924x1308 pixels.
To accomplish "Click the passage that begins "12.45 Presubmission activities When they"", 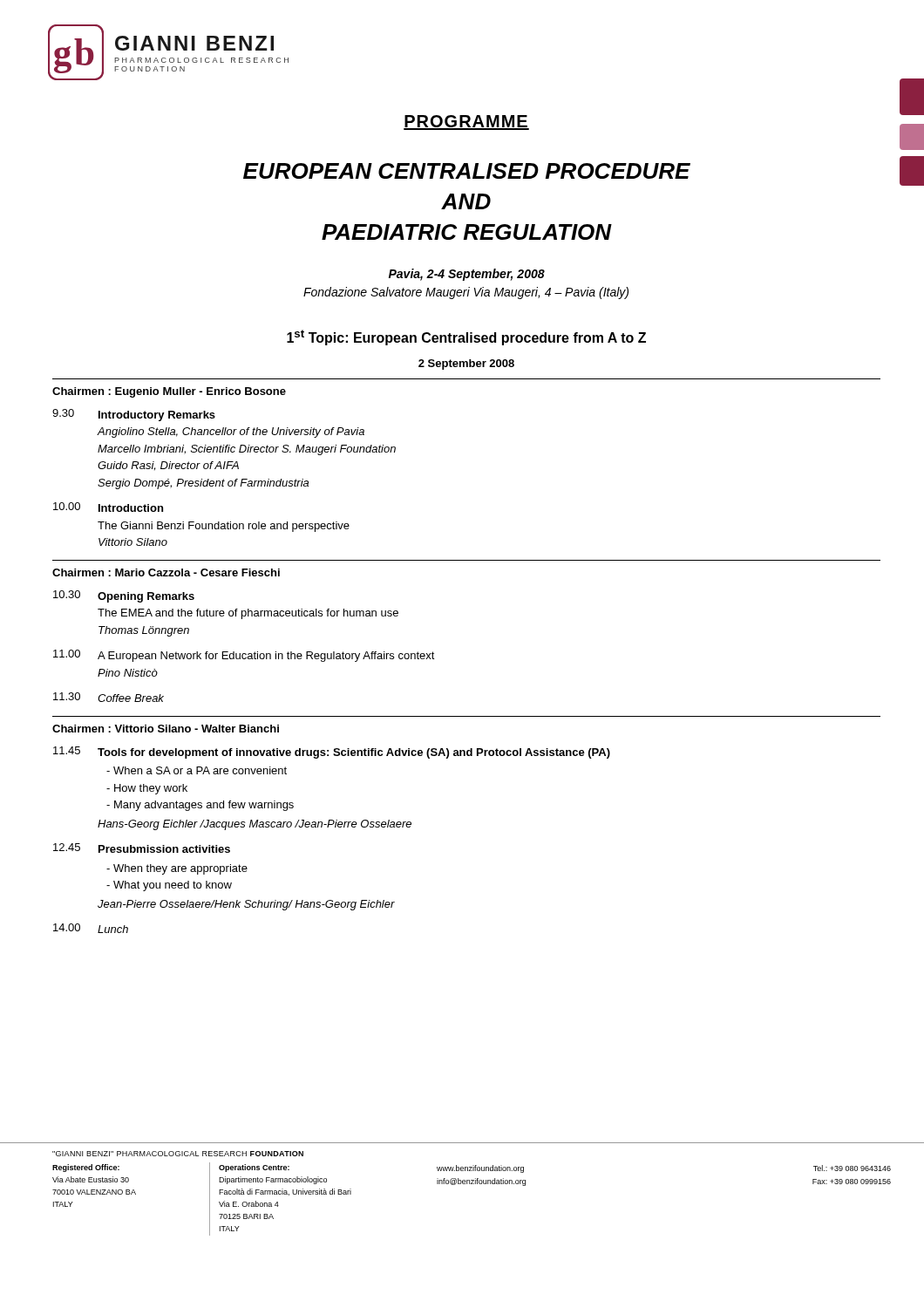I will click(142, 848).
